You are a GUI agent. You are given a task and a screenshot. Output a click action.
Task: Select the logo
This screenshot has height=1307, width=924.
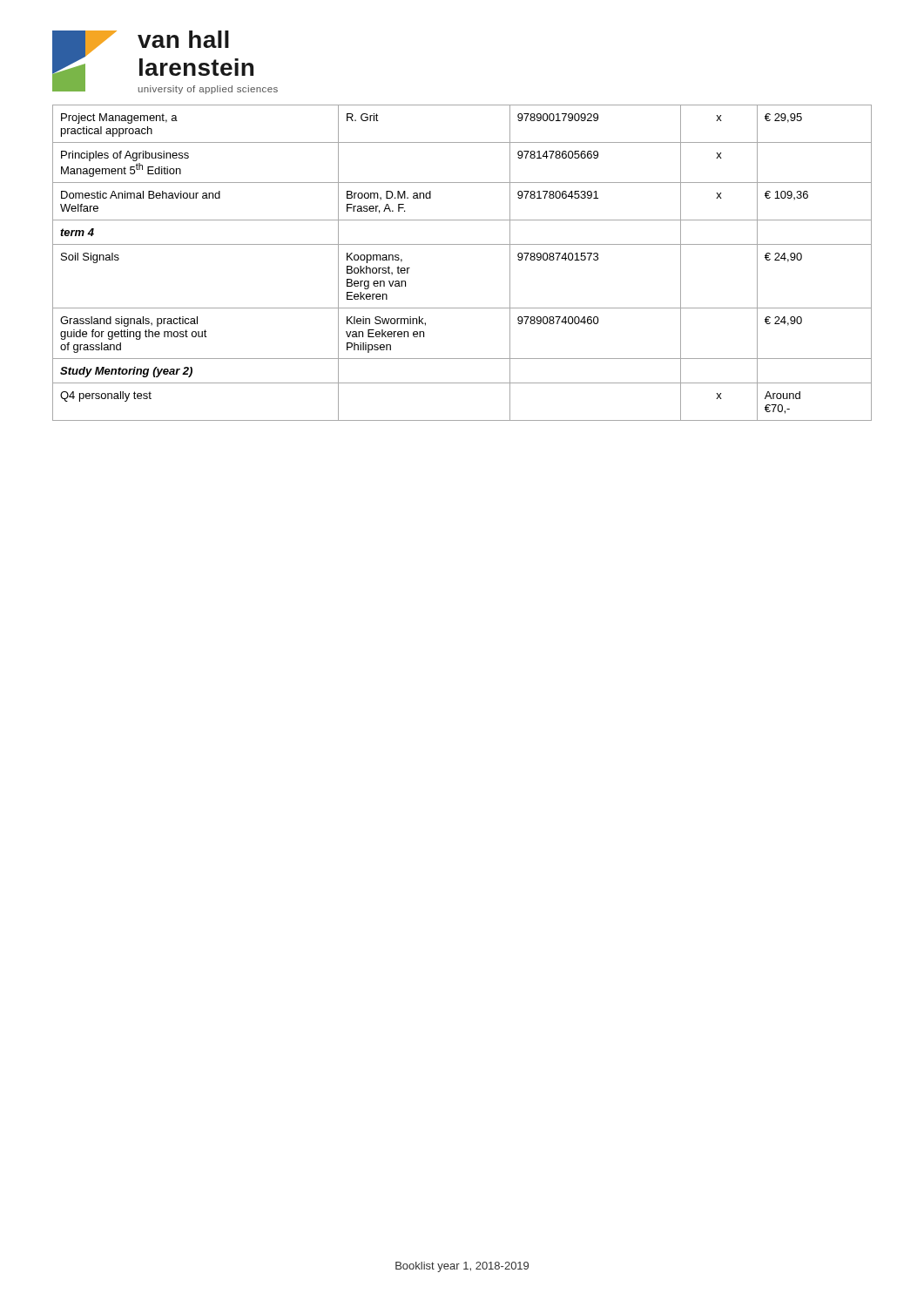165,61
